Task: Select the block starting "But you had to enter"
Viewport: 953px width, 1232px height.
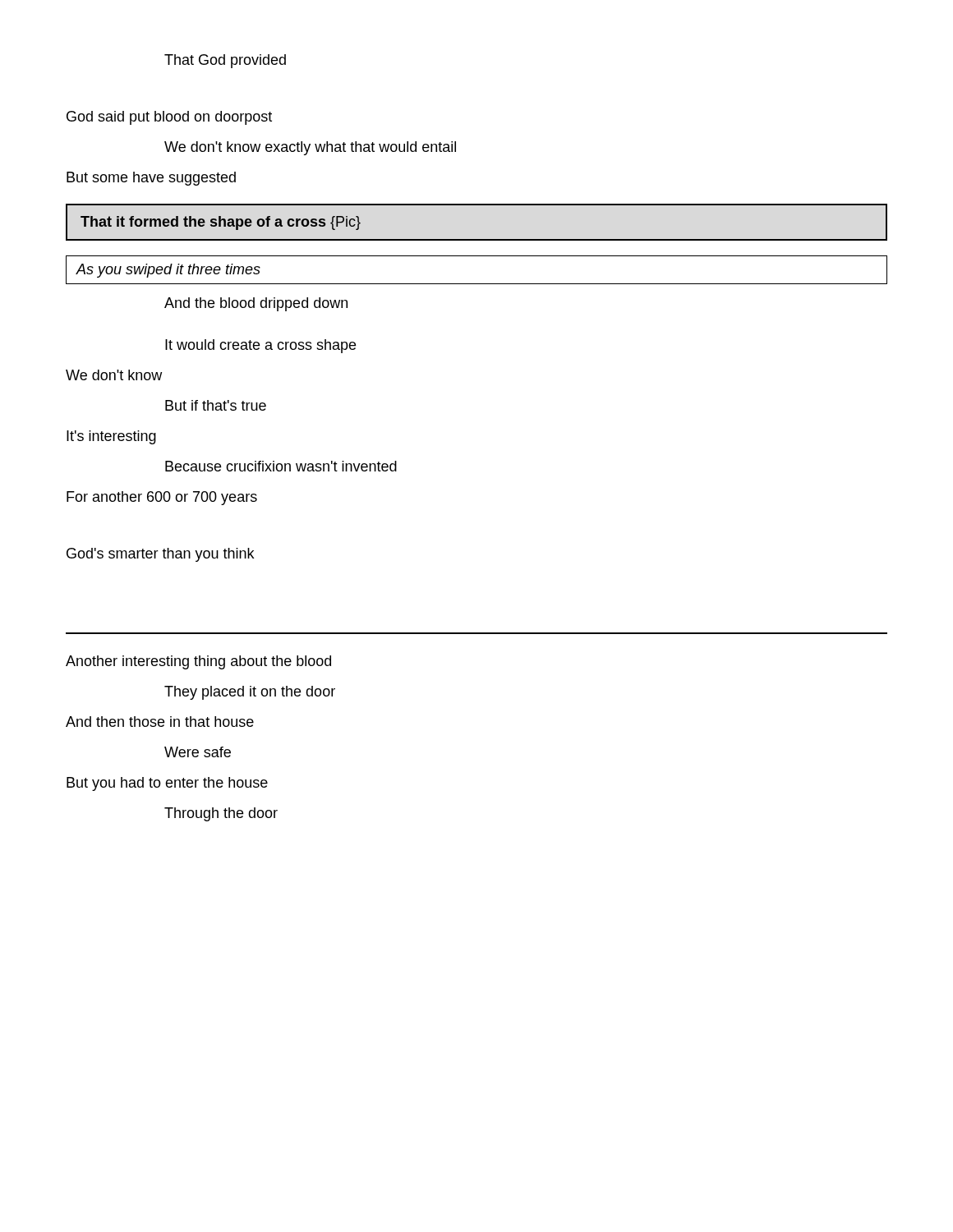Action: 167,783
